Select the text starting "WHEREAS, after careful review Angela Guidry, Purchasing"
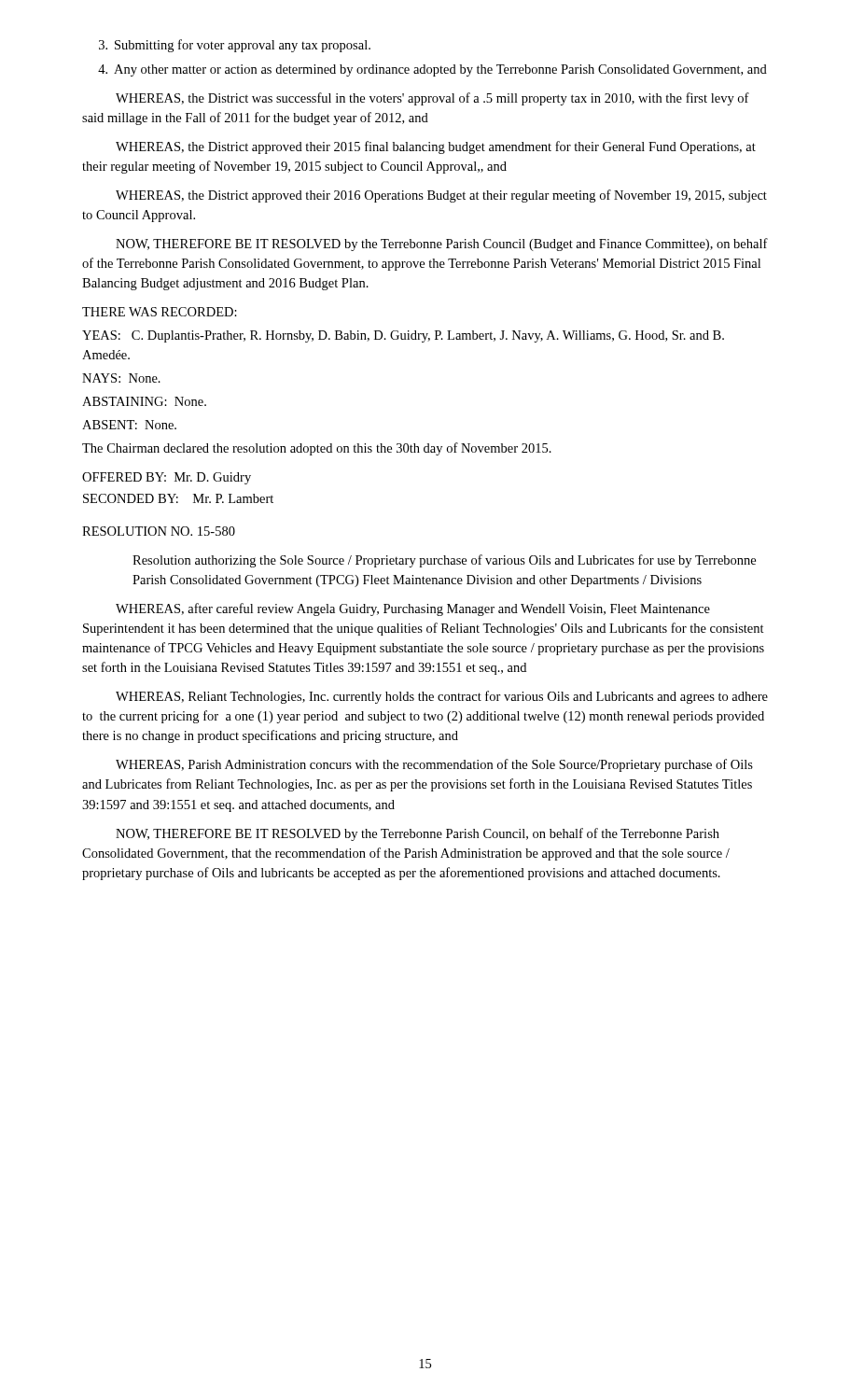The width and height of the screenshot is (850, 1400). 423,638
